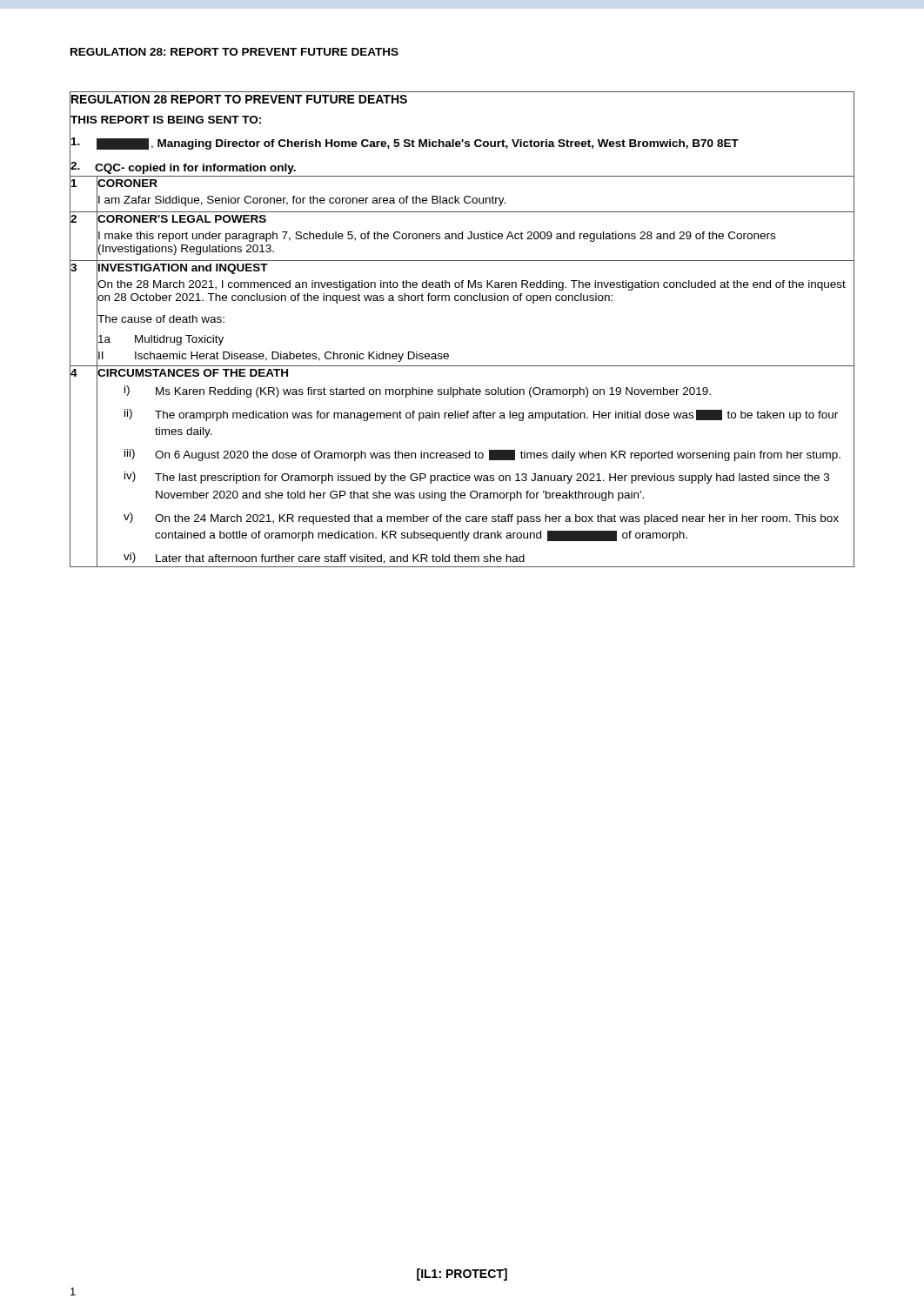Click on the table containing "REGULATION 28 REPORT TO PREVENT"
Image resolution: width=924 pixels, height=1305 pixels.
tap(462, 329)
